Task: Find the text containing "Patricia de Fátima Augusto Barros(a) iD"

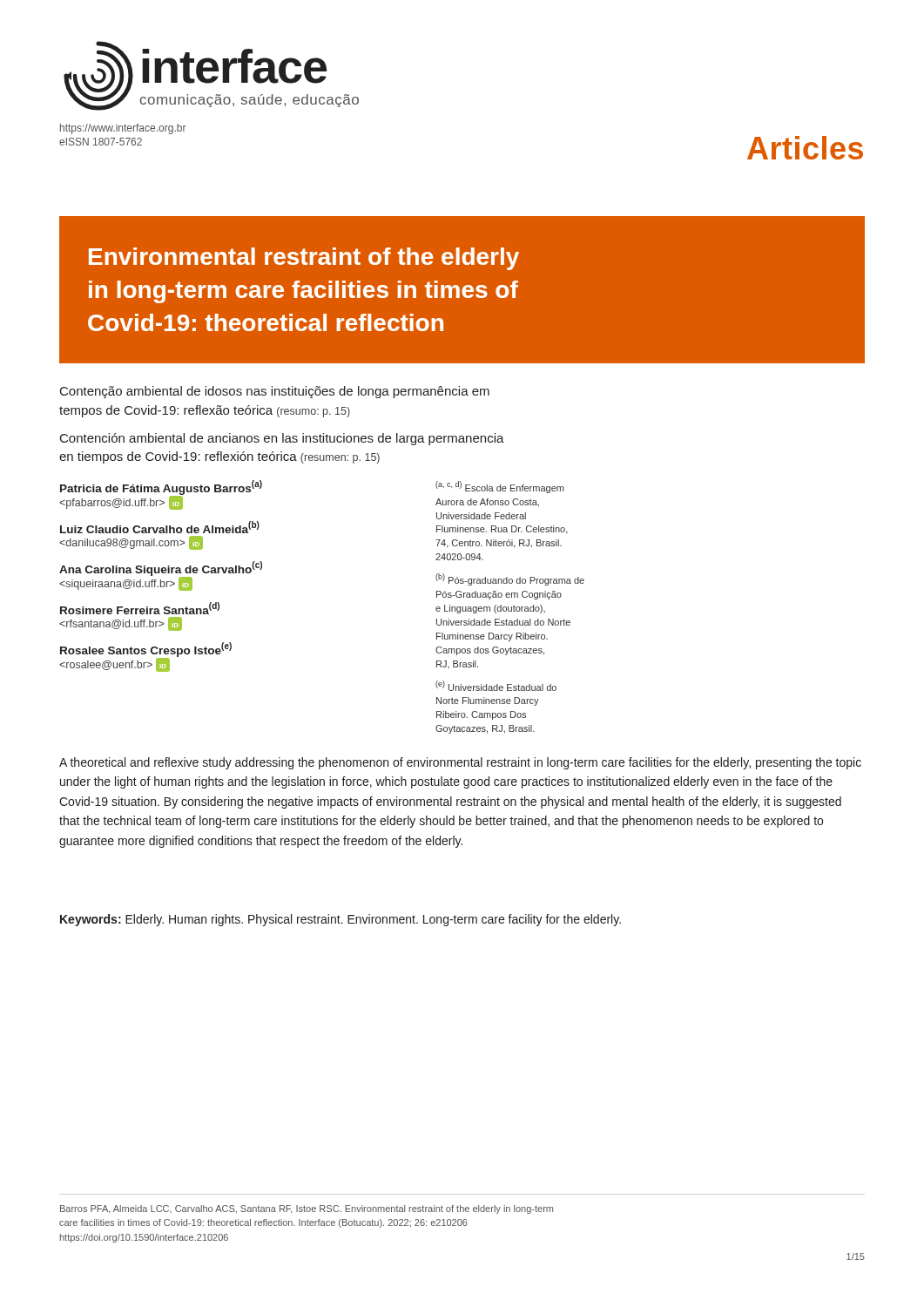Action: 229,494
